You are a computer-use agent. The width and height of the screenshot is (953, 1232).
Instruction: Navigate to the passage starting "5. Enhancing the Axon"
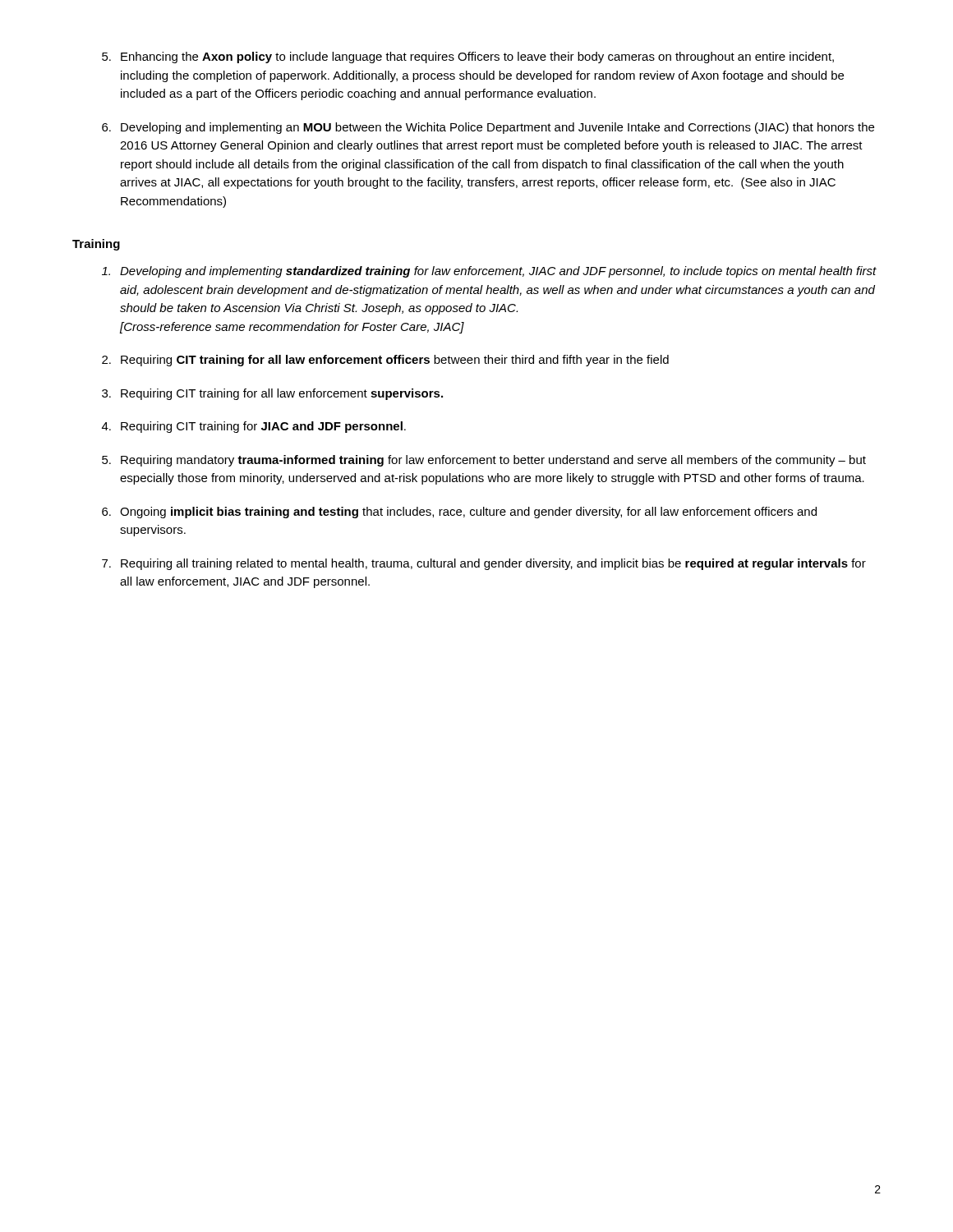[476, 75]
